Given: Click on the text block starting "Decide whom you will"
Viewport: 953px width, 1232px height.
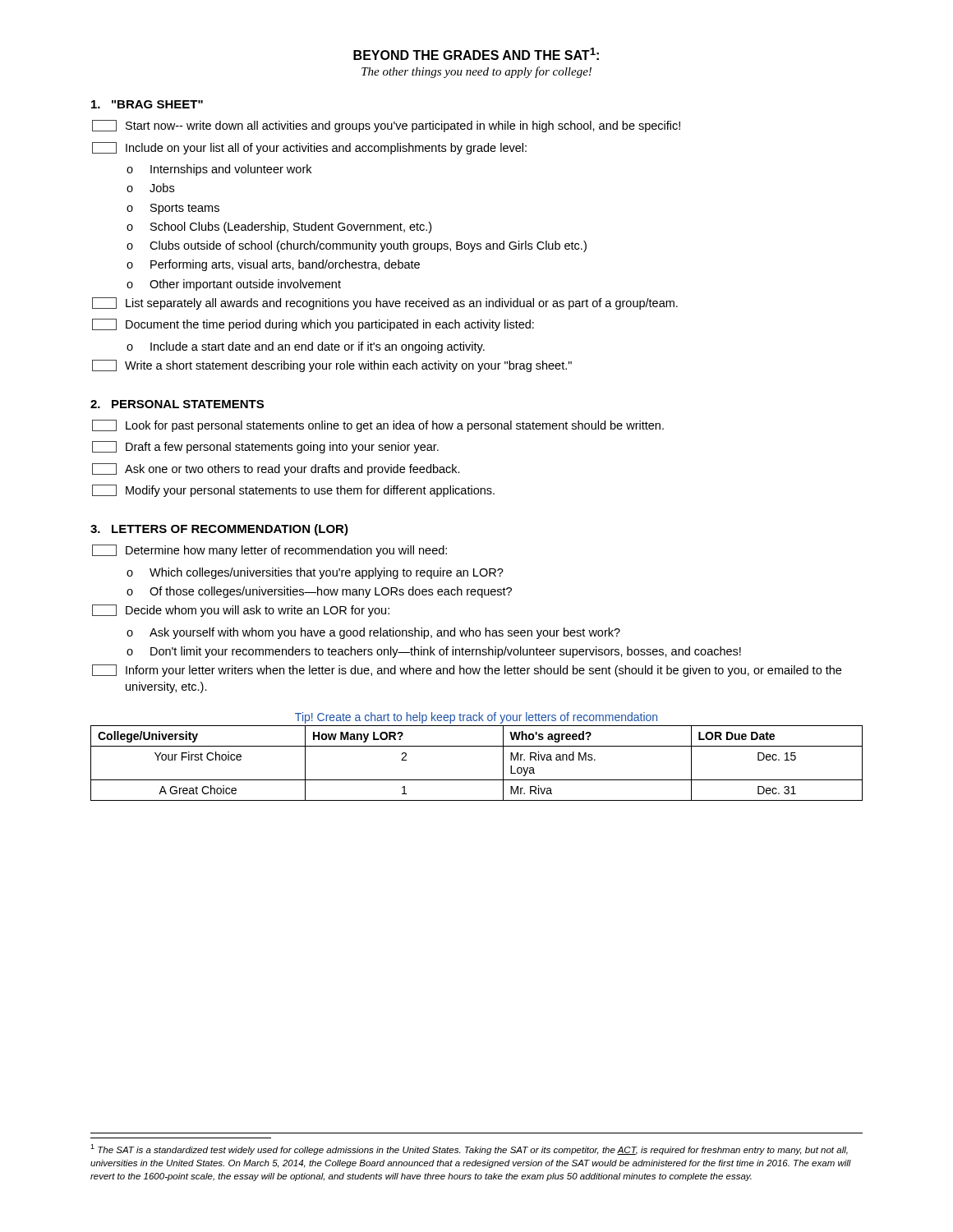Looking at the screenshot, I should point(241,611).
